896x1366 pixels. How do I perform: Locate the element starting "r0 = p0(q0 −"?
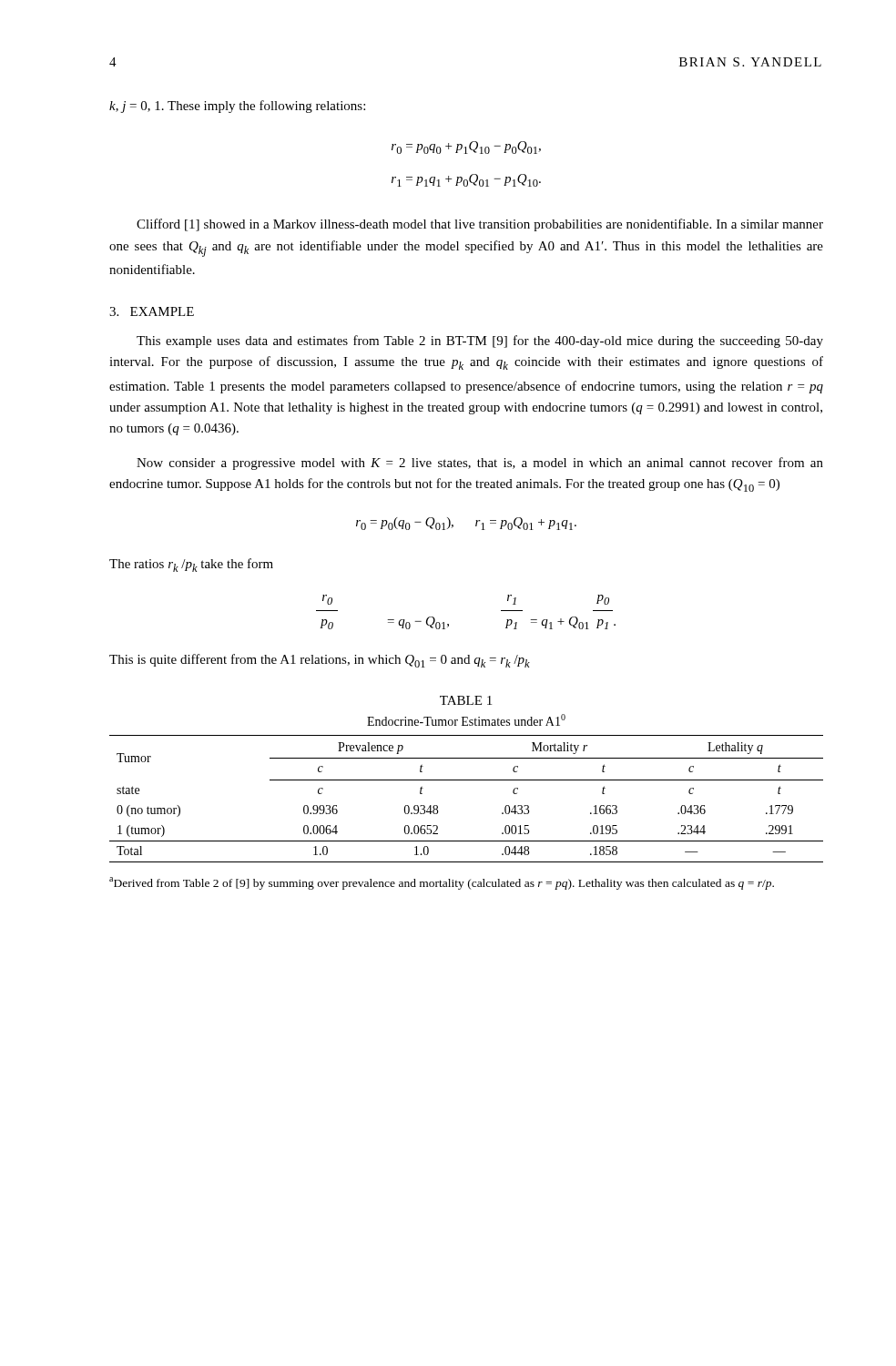tap(466, 524)
